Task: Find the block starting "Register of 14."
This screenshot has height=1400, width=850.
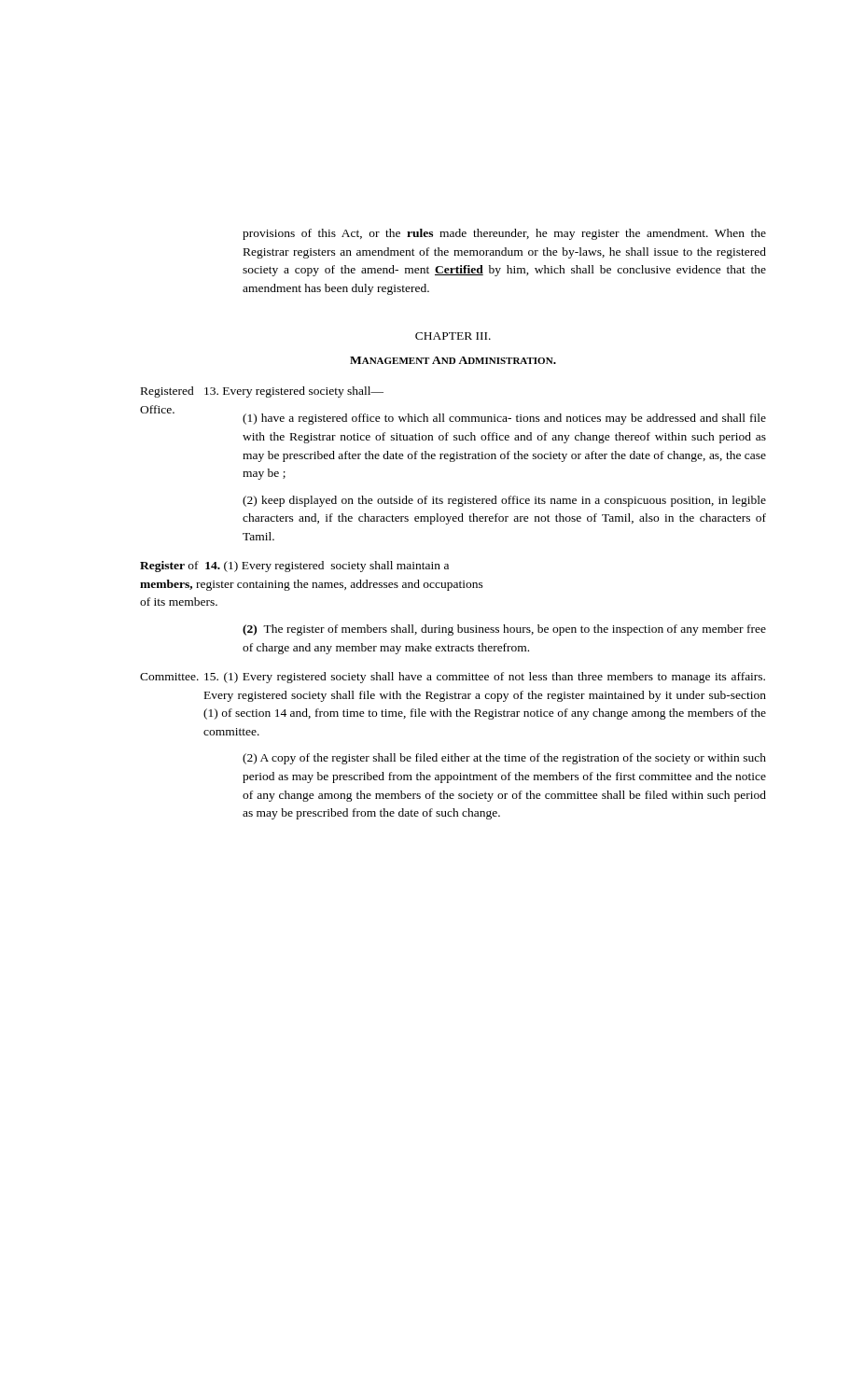Action: pyautogui.click(x=312, y=584)
